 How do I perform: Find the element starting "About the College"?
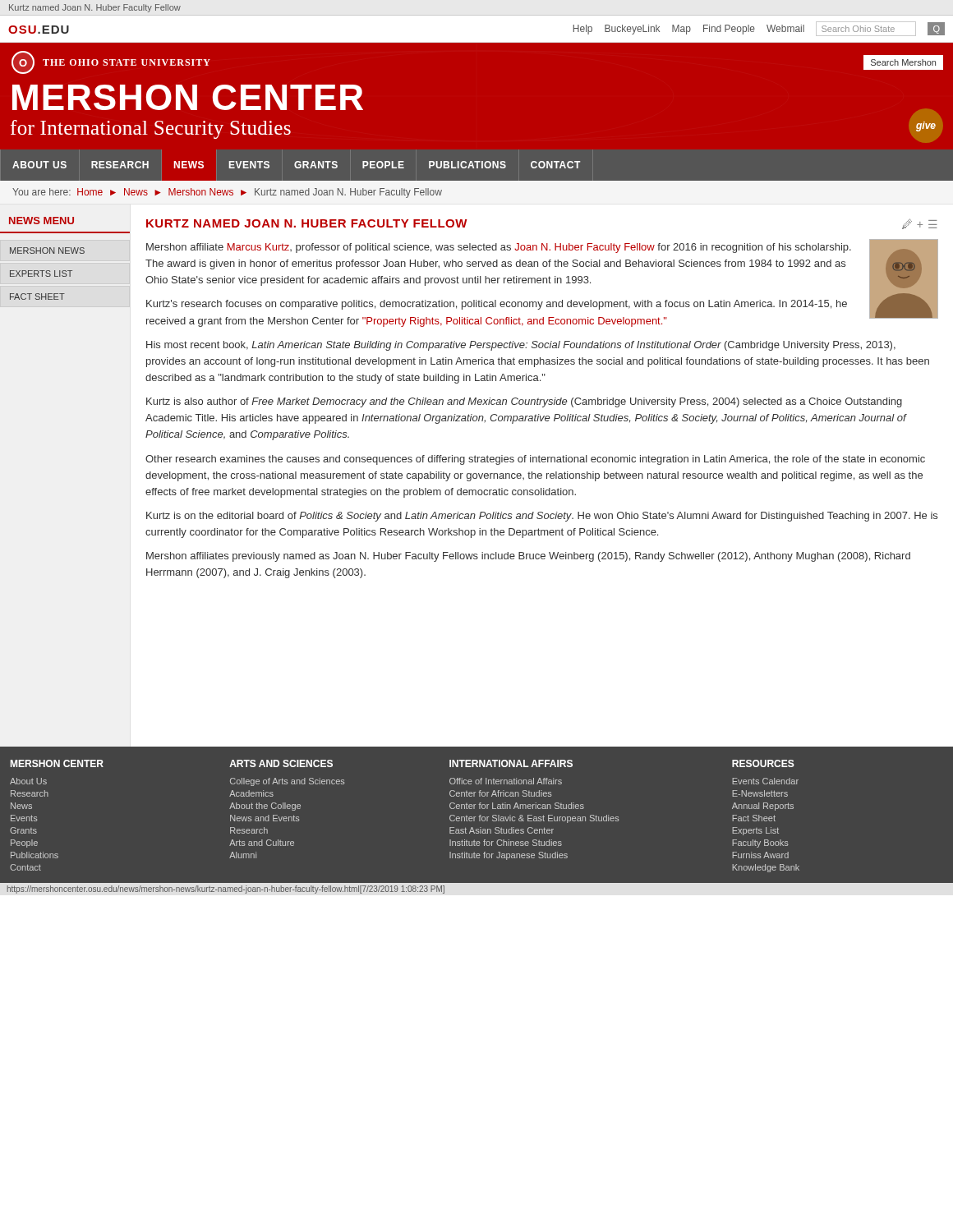point(265,807)
